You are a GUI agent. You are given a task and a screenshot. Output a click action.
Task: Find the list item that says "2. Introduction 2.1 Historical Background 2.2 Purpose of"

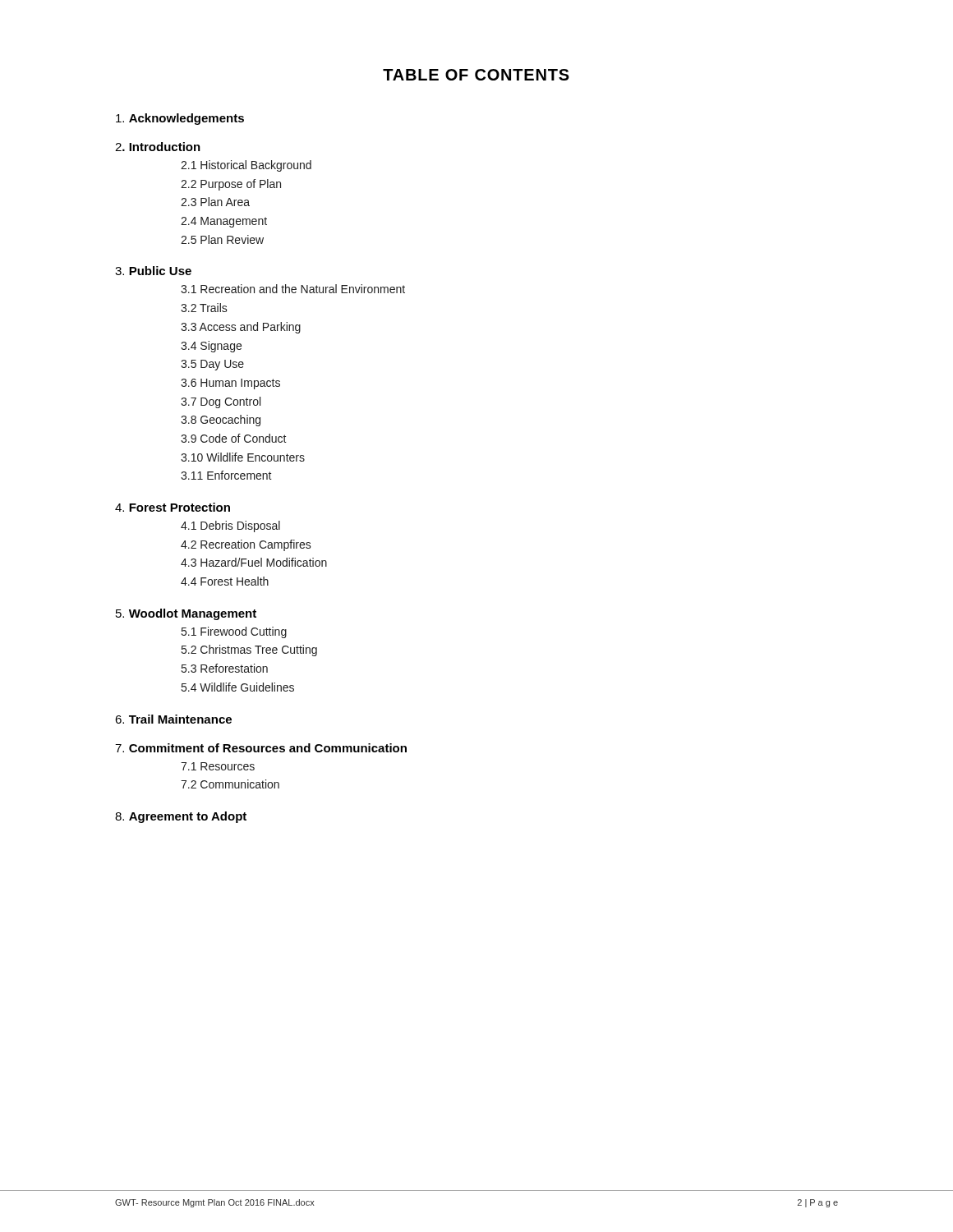[x=158, y=147]
